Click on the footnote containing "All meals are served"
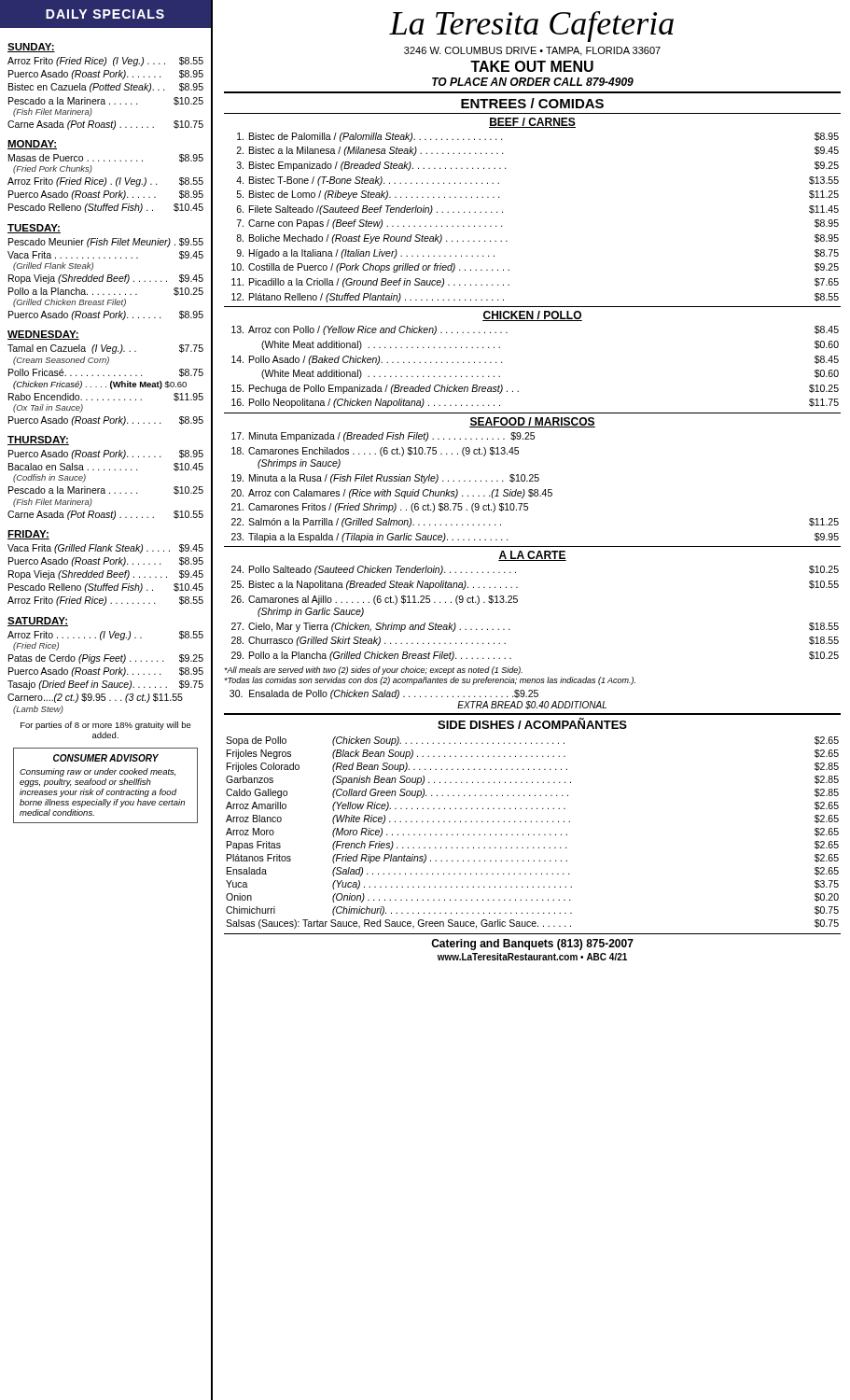 tap(430, 675)
